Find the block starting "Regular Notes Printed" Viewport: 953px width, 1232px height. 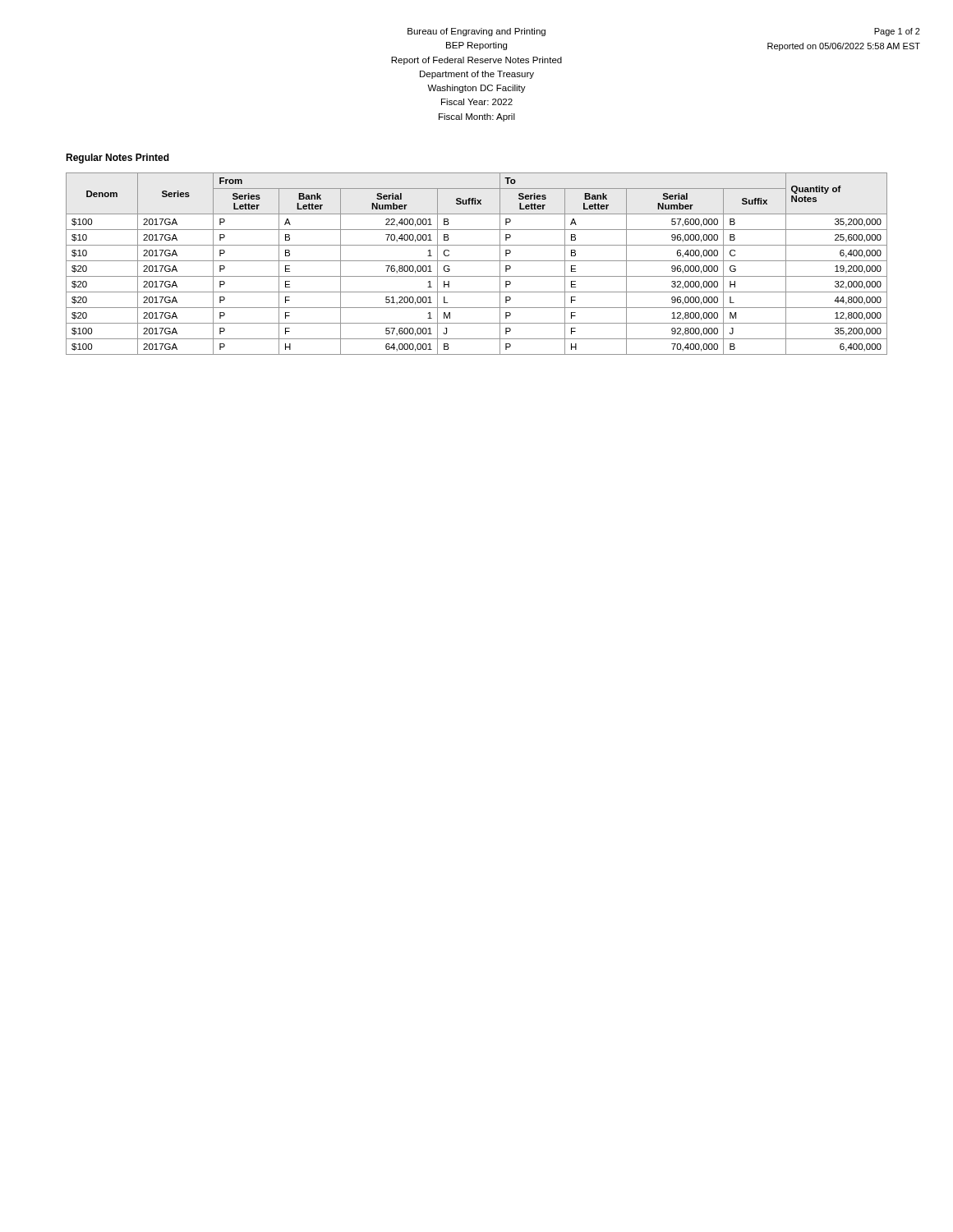coord(118,158)
